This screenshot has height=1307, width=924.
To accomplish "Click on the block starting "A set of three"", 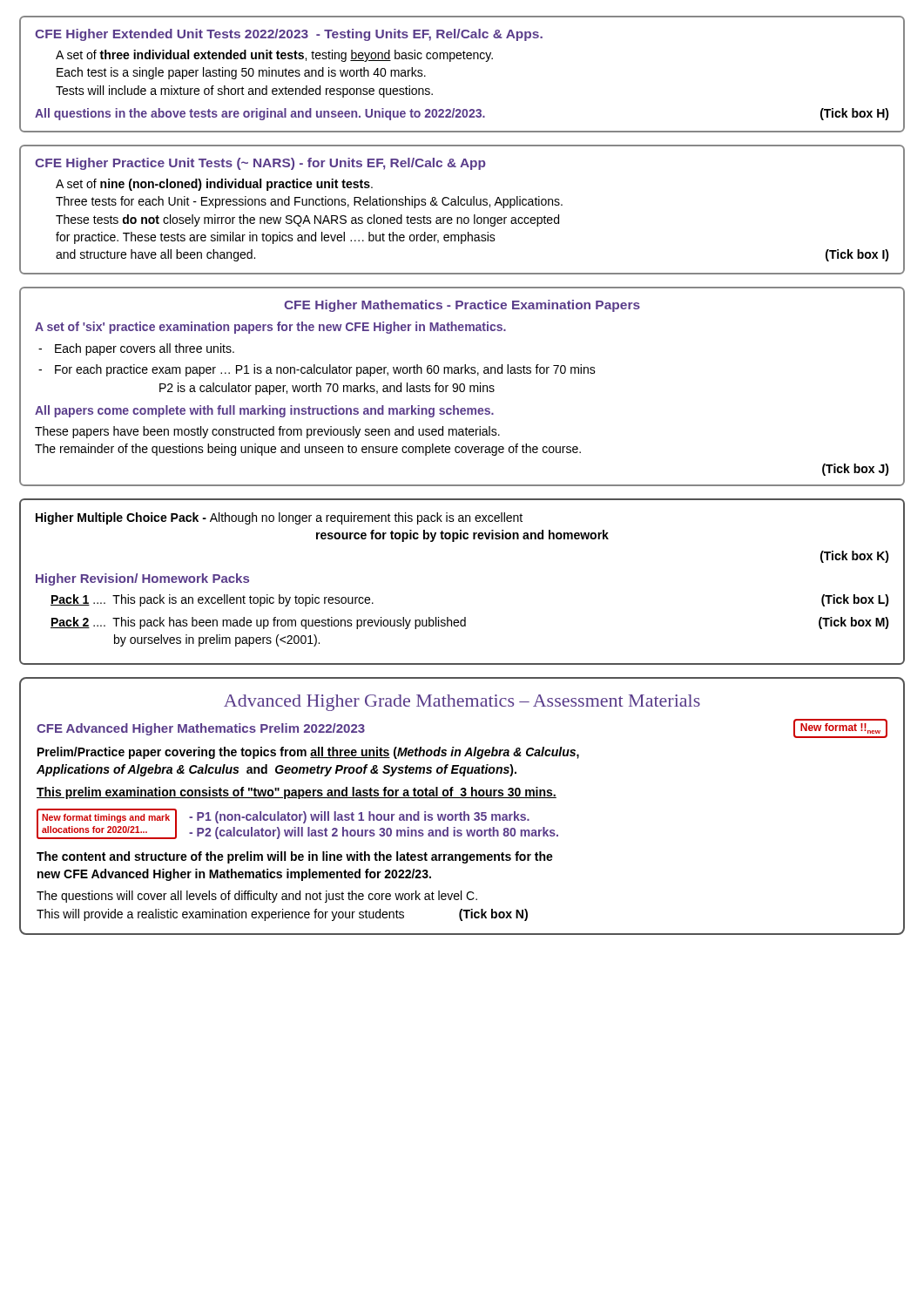I will pyautogui.click(x=275, y=73).
